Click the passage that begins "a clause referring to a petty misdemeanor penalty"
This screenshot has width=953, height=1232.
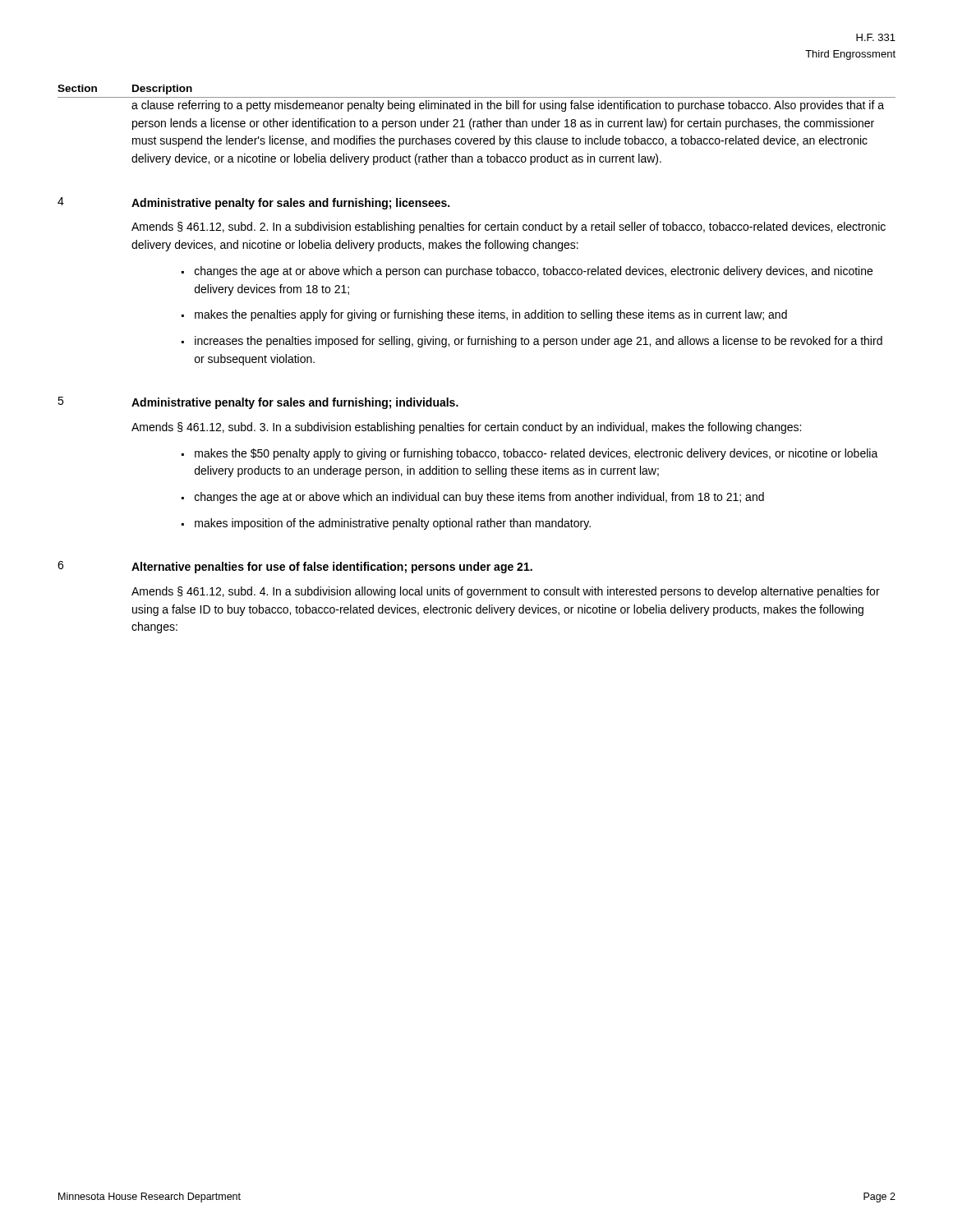coord(513,133)
